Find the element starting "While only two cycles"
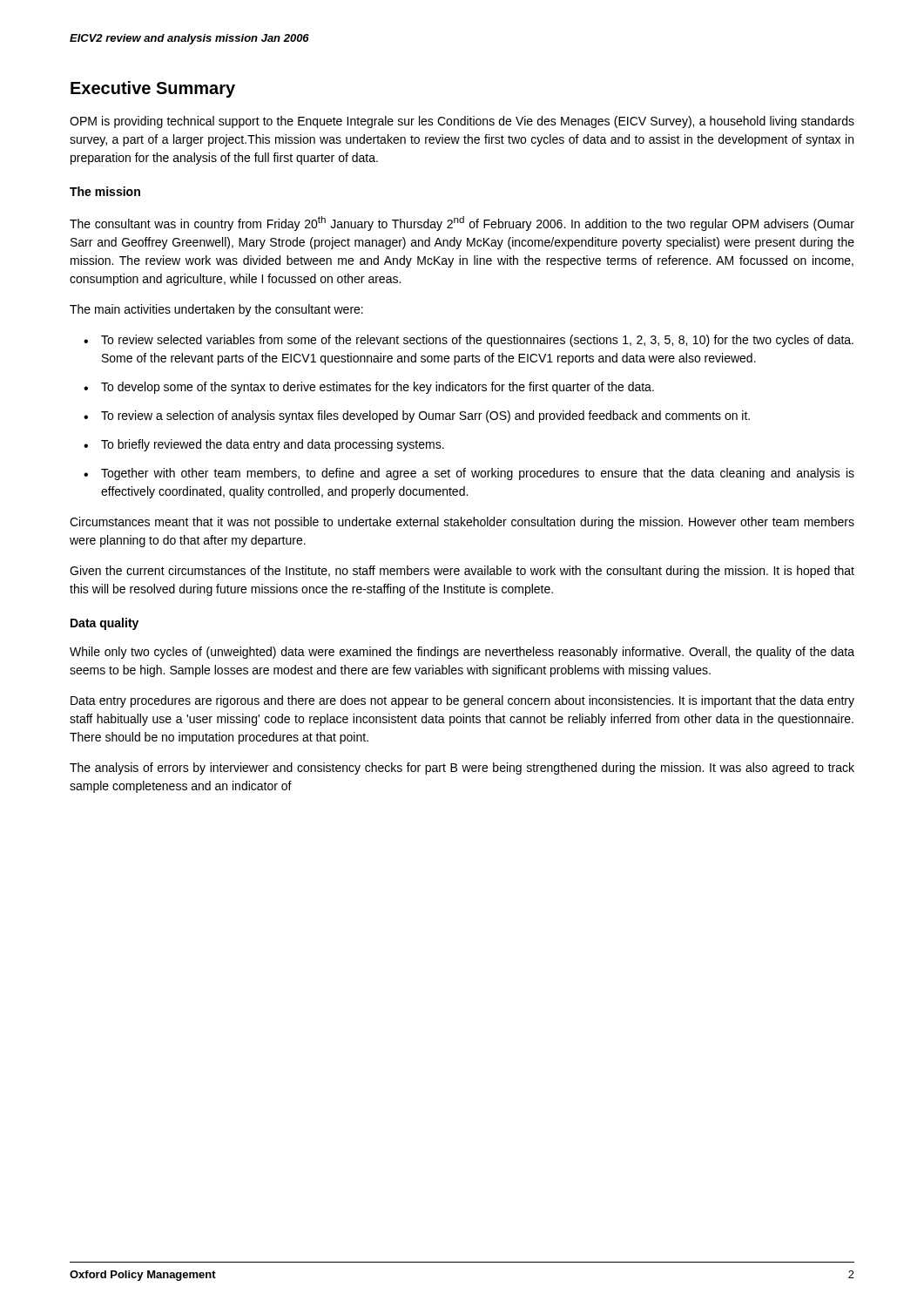 pos(462,661)
